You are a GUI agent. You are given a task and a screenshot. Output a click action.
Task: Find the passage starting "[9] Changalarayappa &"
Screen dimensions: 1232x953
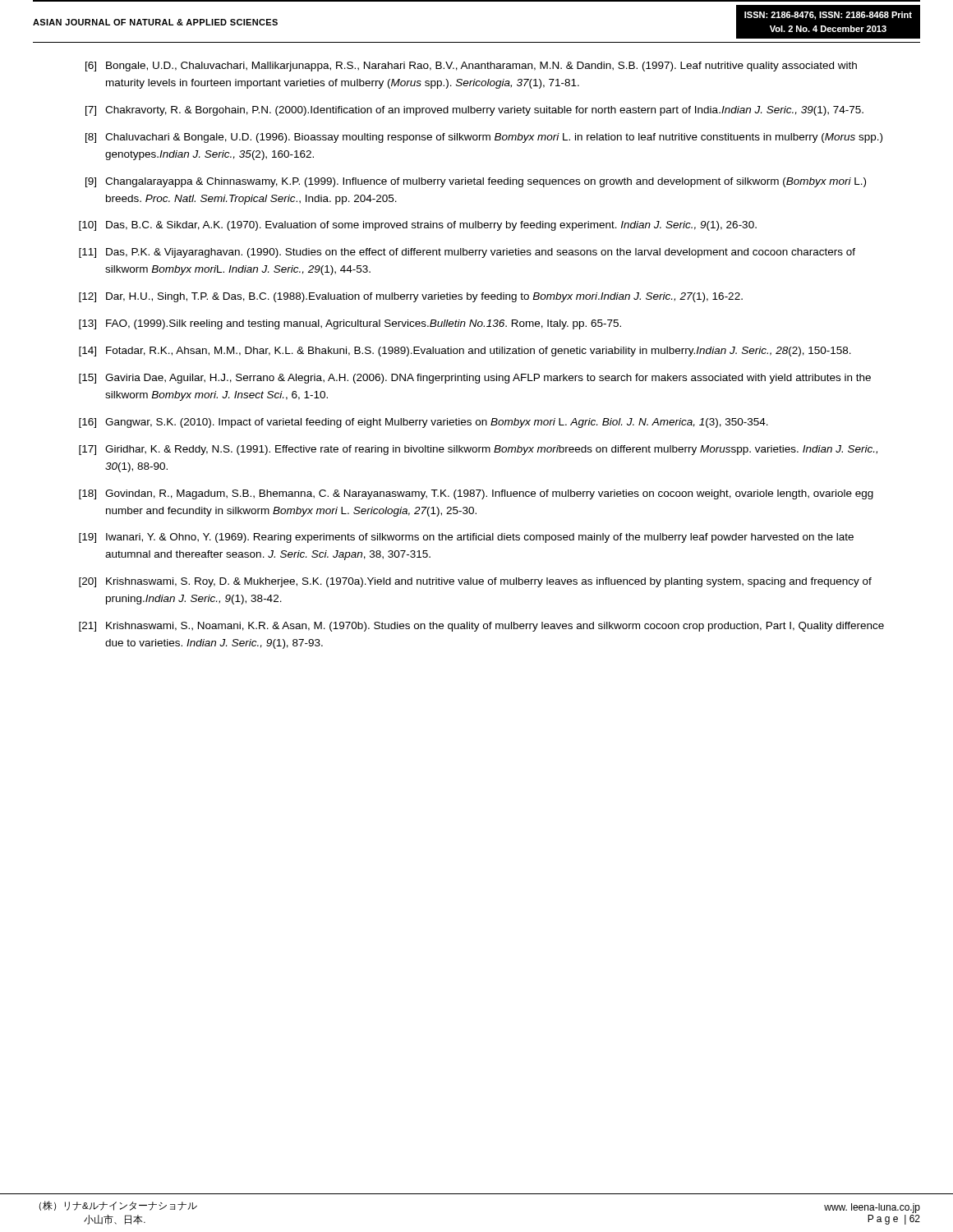point(476,190)
